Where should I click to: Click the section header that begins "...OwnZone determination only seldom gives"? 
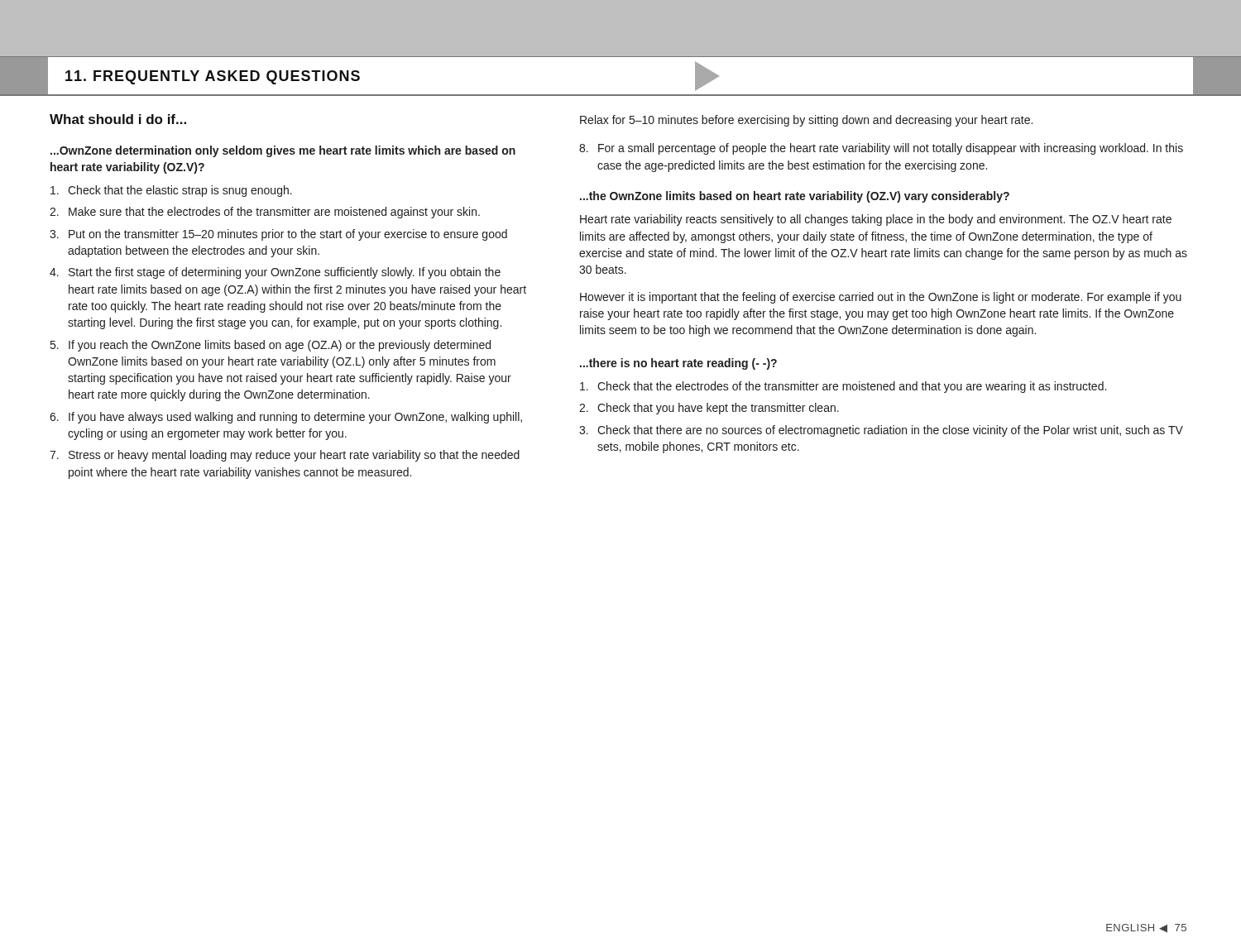click(283, 159)
